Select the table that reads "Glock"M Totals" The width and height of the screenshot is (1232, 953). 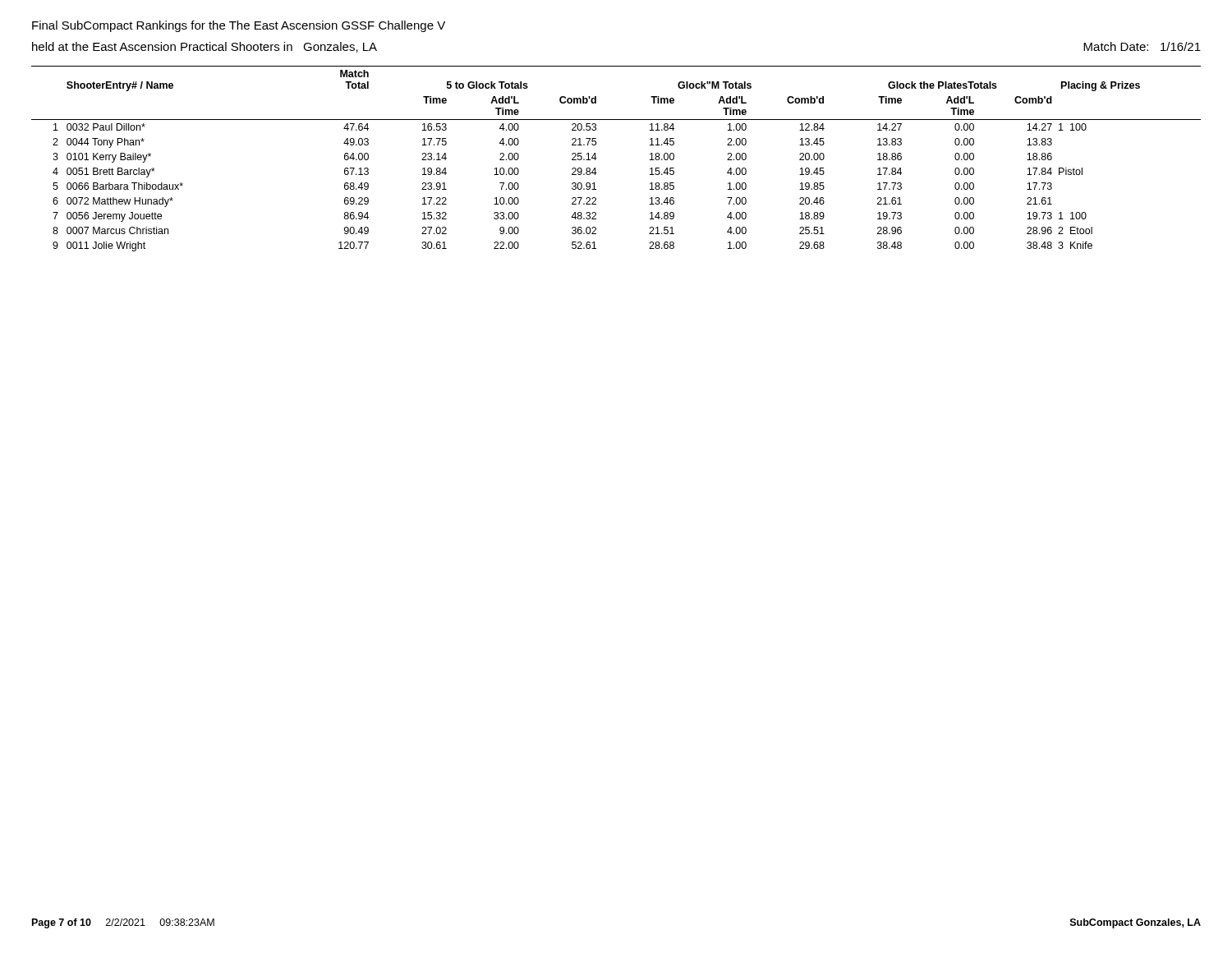[616, 159]
